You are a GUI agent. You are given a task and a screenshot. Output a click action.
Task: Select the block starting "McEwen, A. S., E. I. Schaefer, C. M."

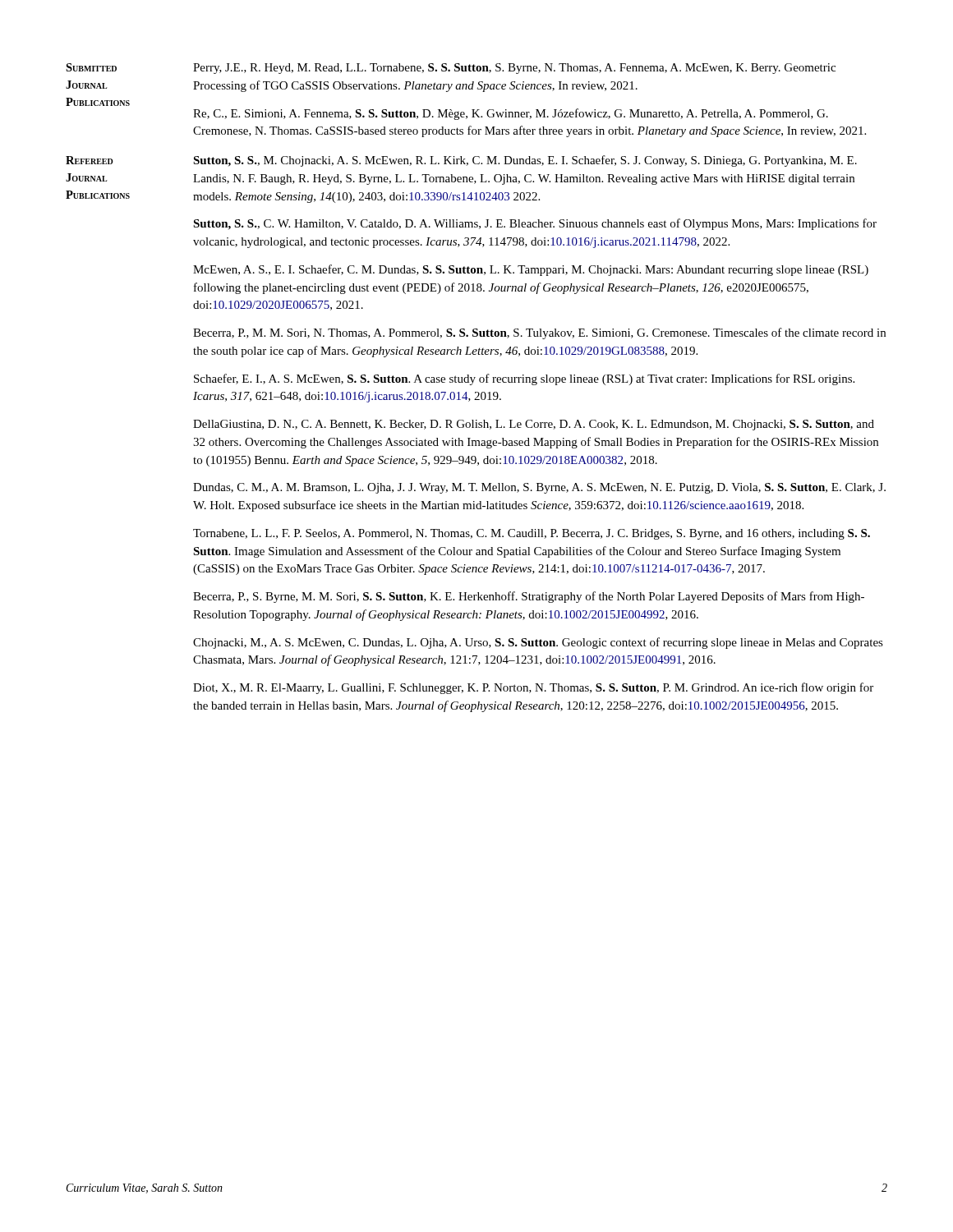pos(540,288)
